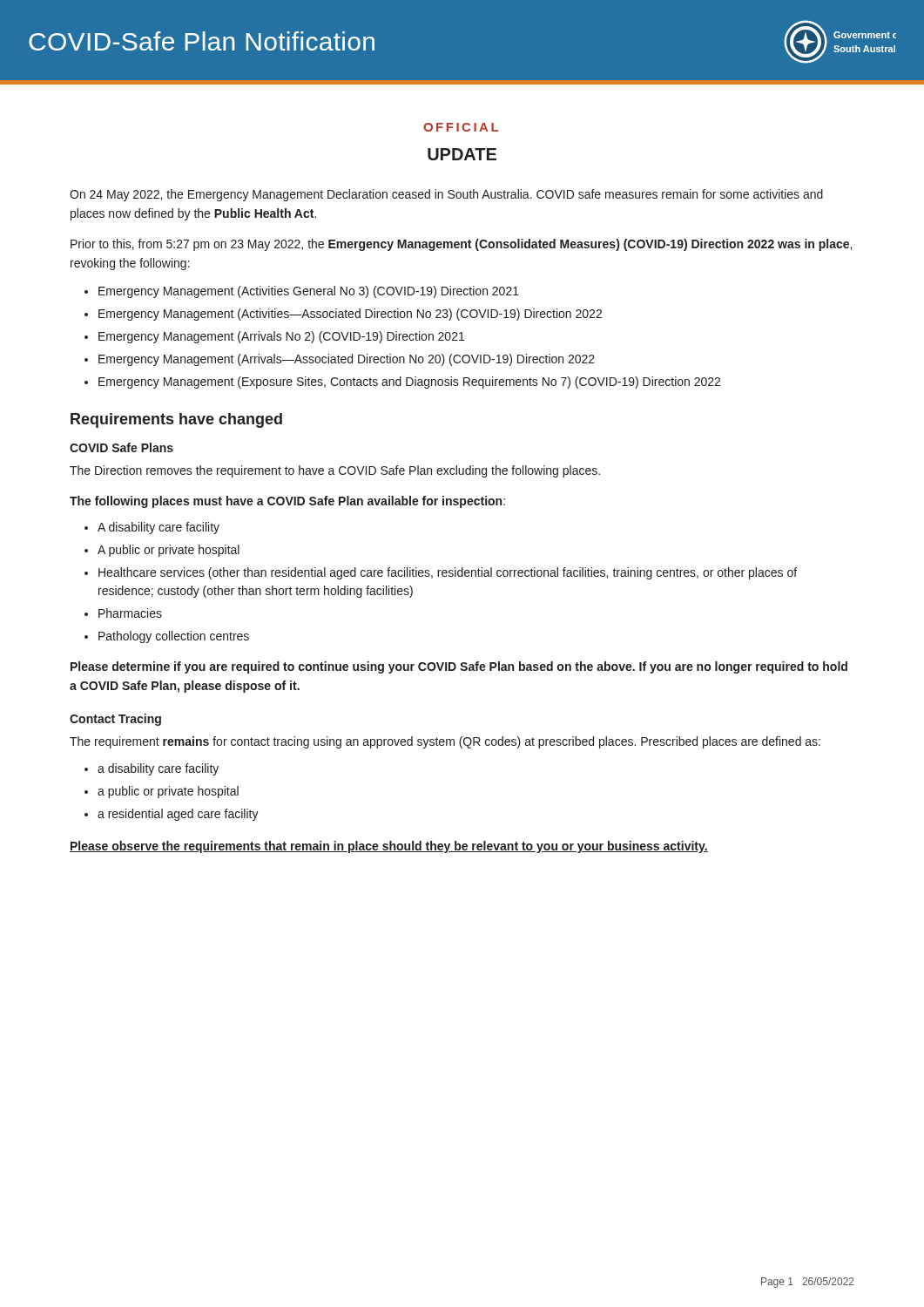
Task: Find the list item containing "Emergency Management (Activities—Associated"
Action: pyautogui.click(x=462, y=314)
